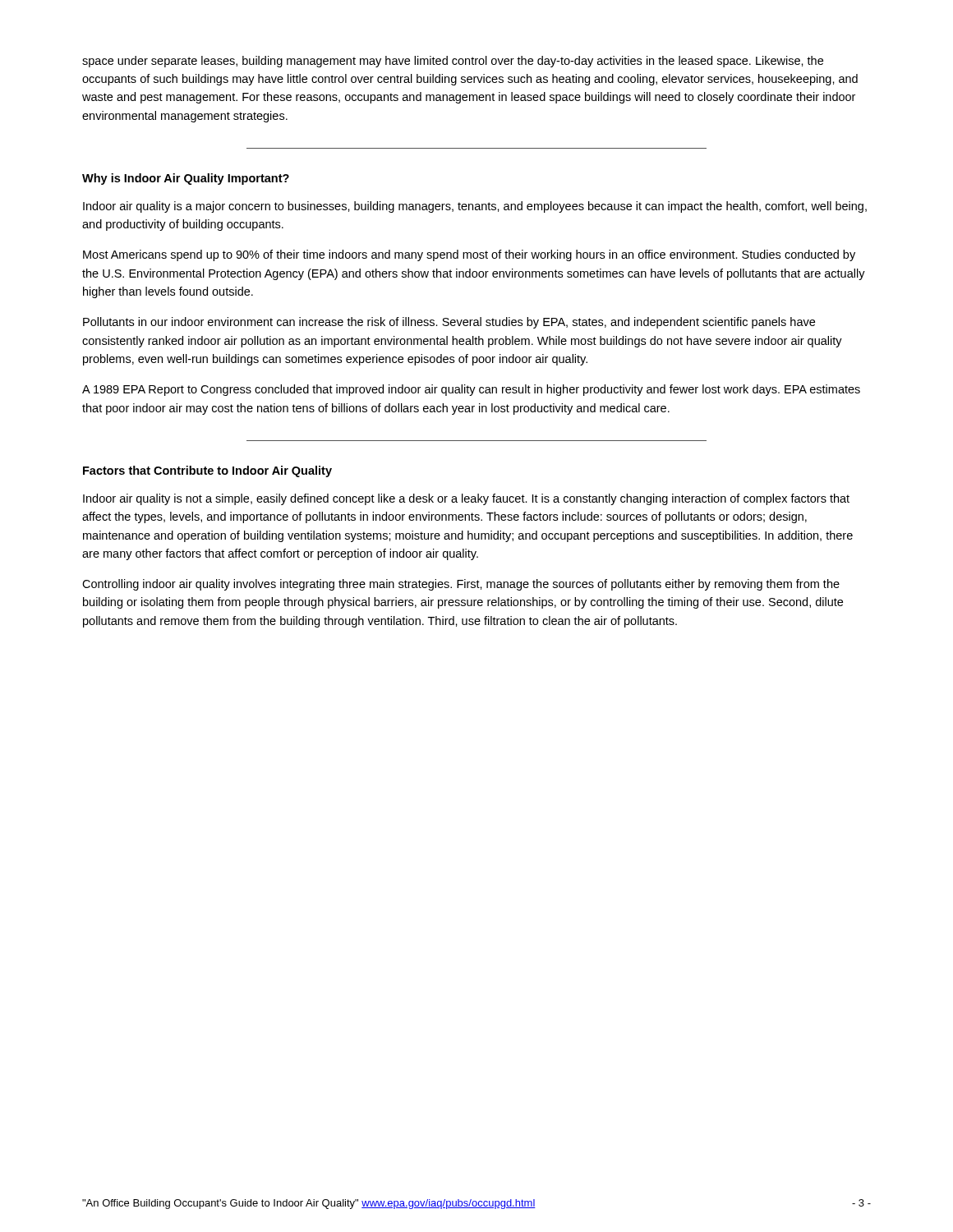Click on the section header containing "Why is Indoor Air Quality Important?"
This screenshot has height=1232, width=953.
click(186, 179)
